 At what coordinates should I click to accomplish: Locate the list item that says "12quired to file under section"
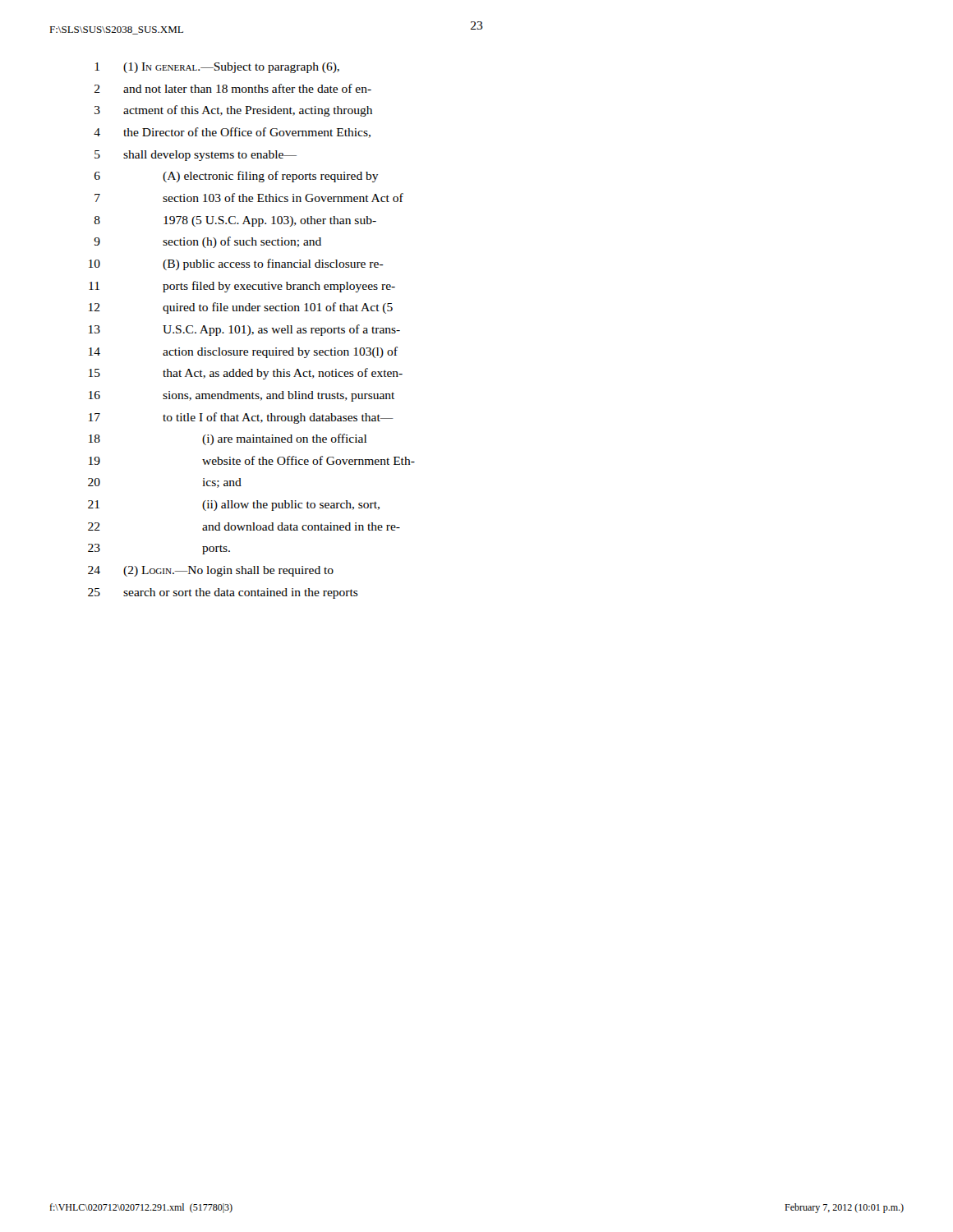[241, 308]
